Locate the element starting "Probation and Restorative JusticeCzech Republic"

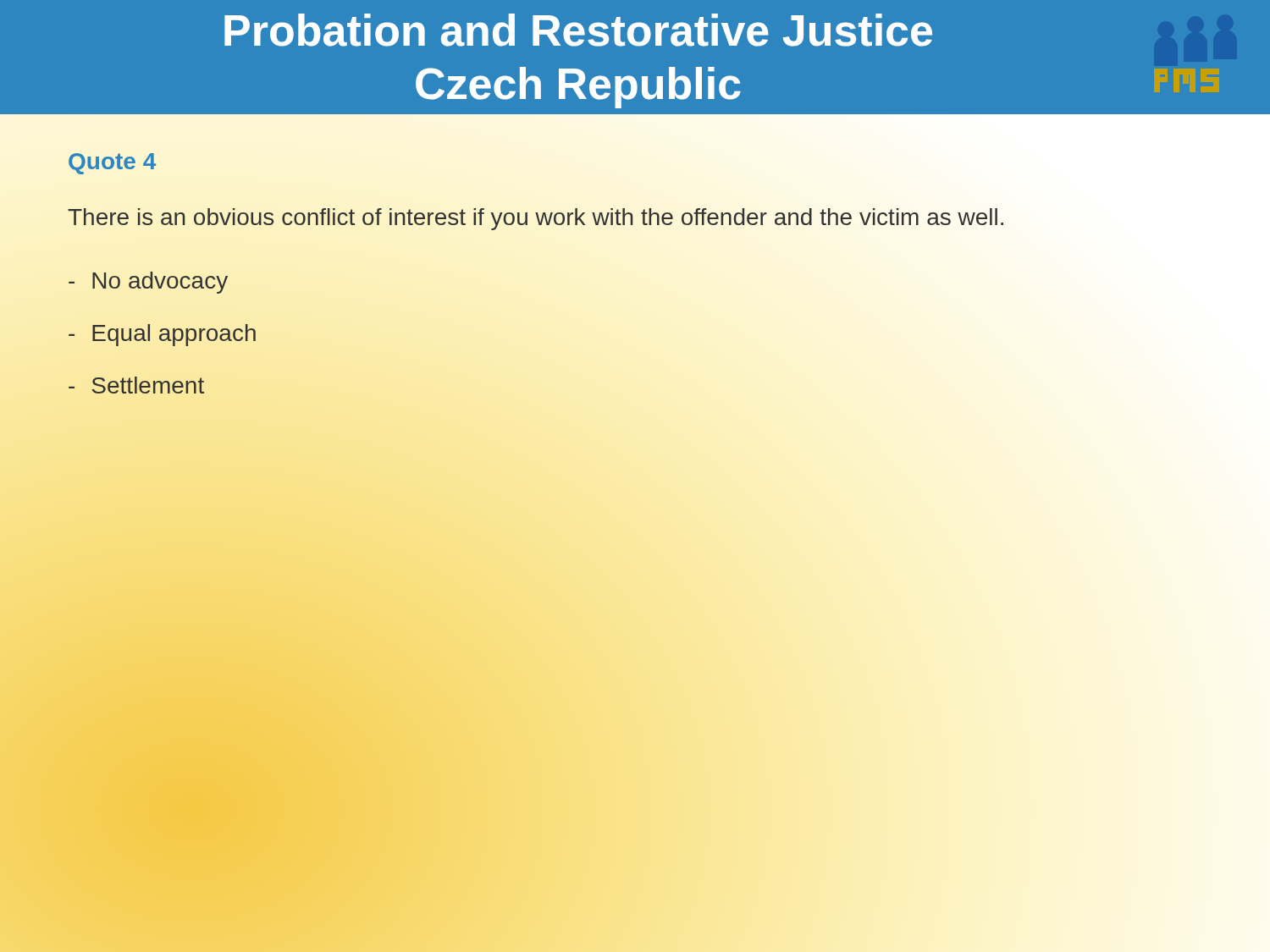coord(578,57)
